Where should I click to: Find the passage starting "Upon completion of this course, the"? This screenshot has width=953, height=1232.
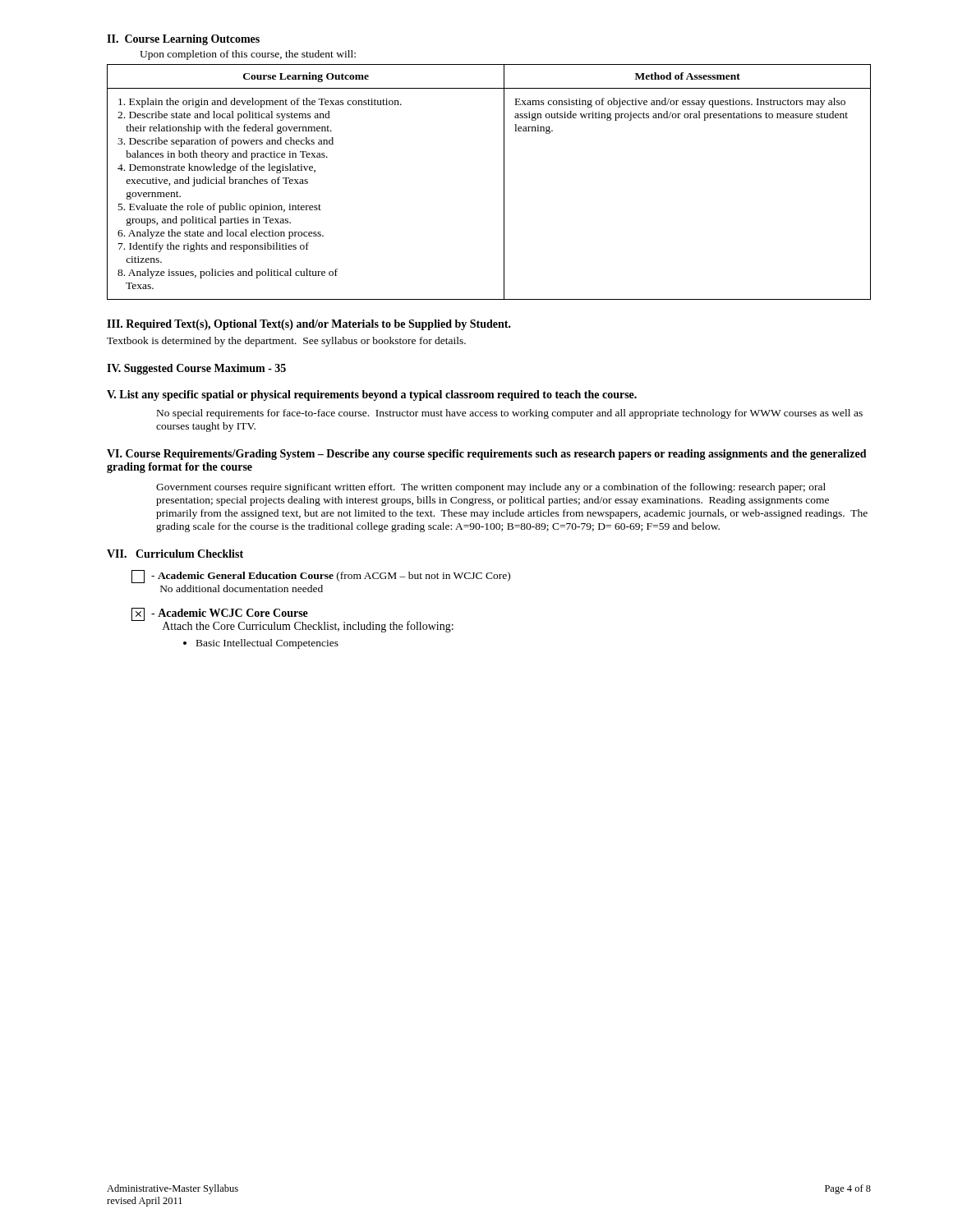pos(248,54)
